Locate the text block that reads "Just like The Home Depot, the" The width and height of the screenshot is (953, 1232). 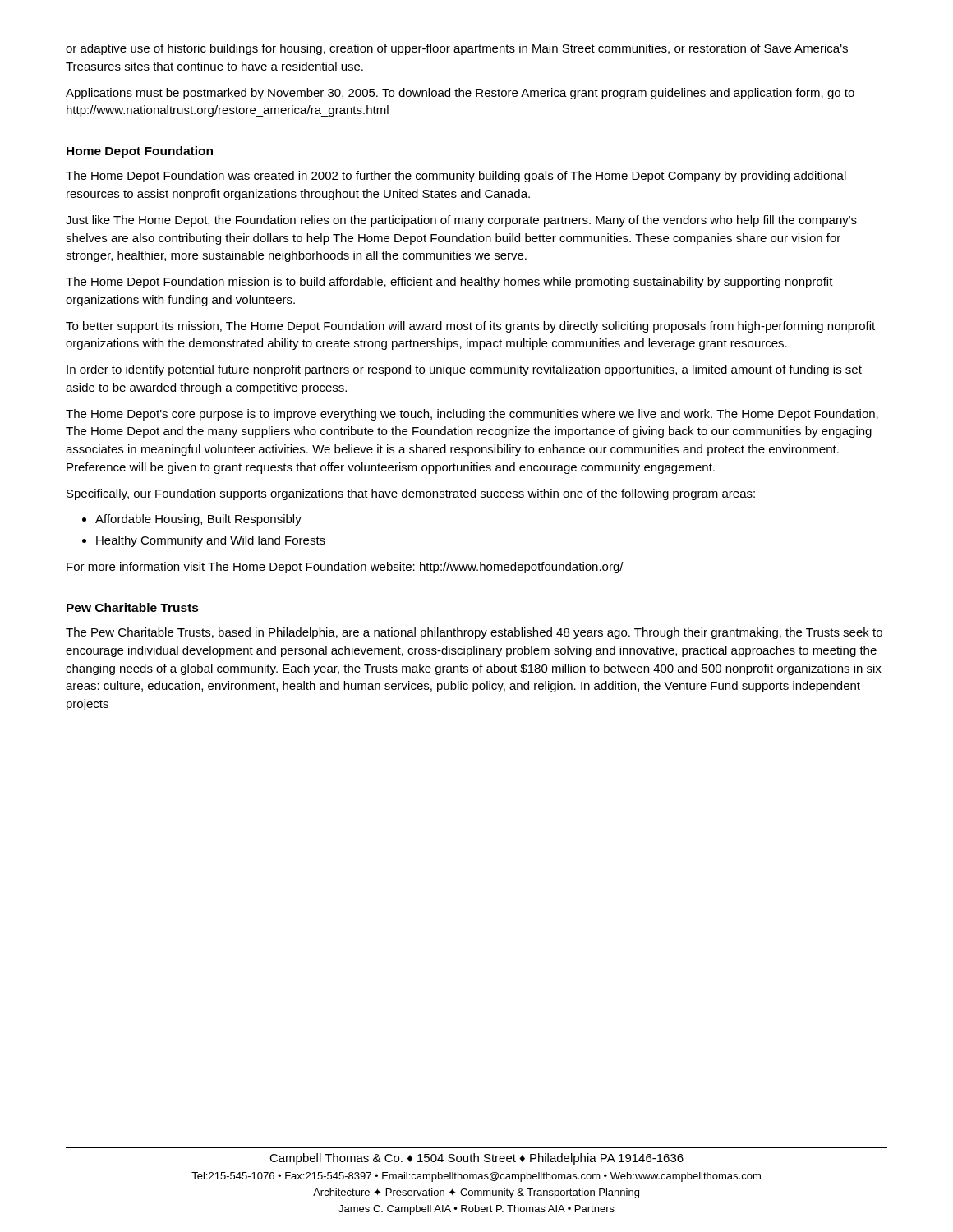[x=476, y=238]
